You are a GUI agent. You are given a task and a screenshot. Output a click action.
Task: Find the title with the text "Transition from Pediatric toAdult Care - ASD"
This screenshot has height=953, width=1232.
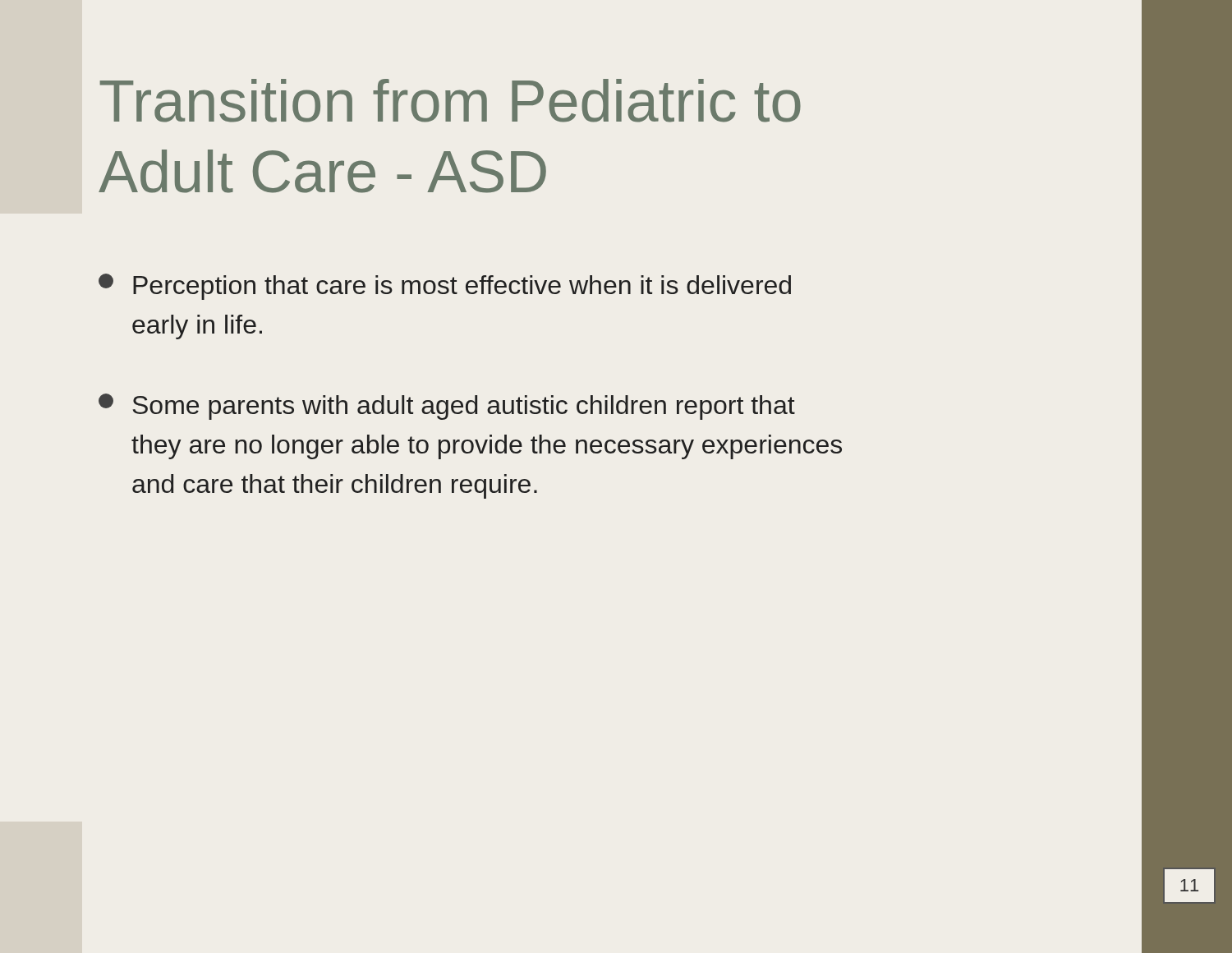pyautogui.click(x=608, y=137)
